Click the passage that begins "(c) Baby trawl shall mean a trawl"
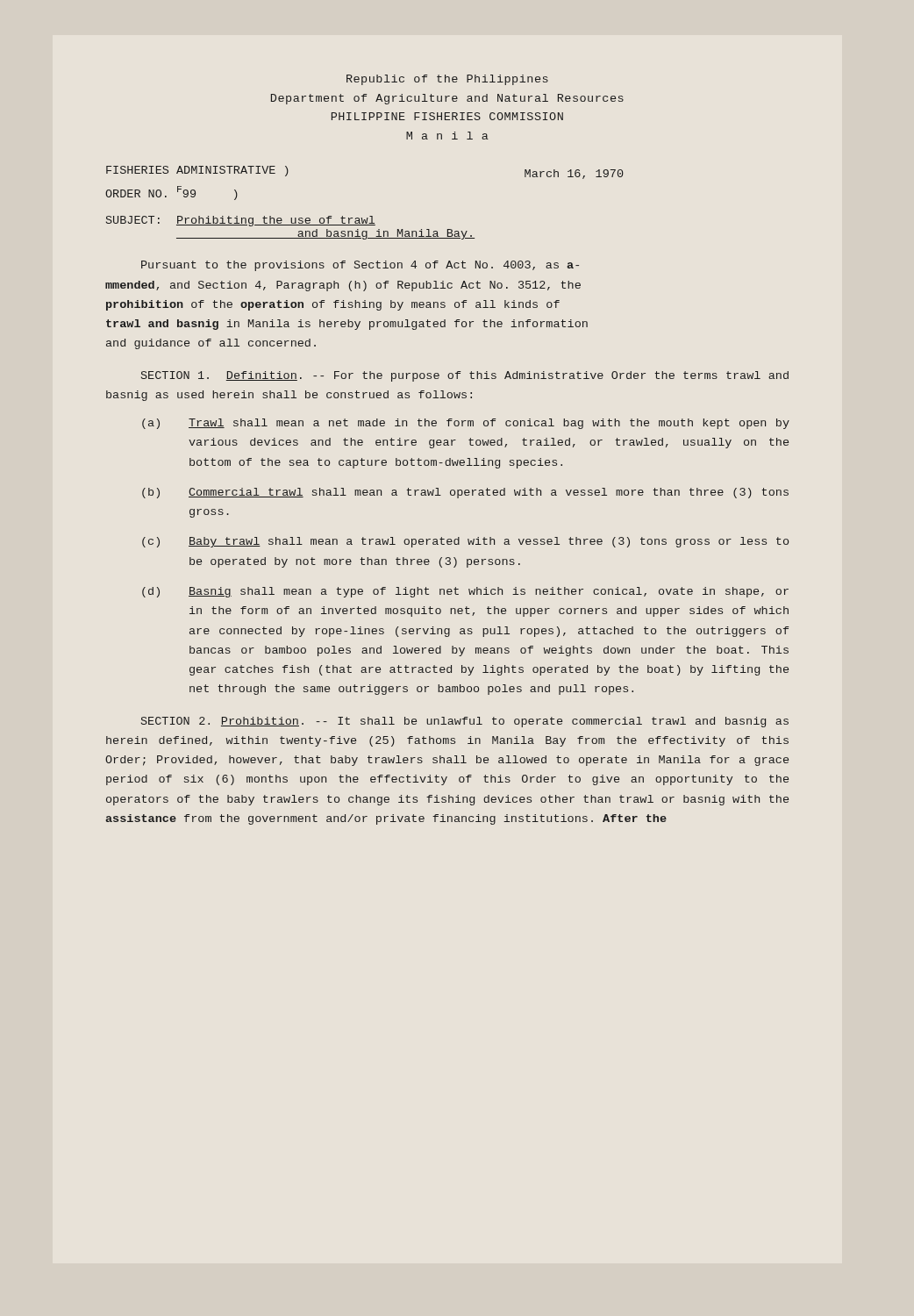 click(447, 552)
